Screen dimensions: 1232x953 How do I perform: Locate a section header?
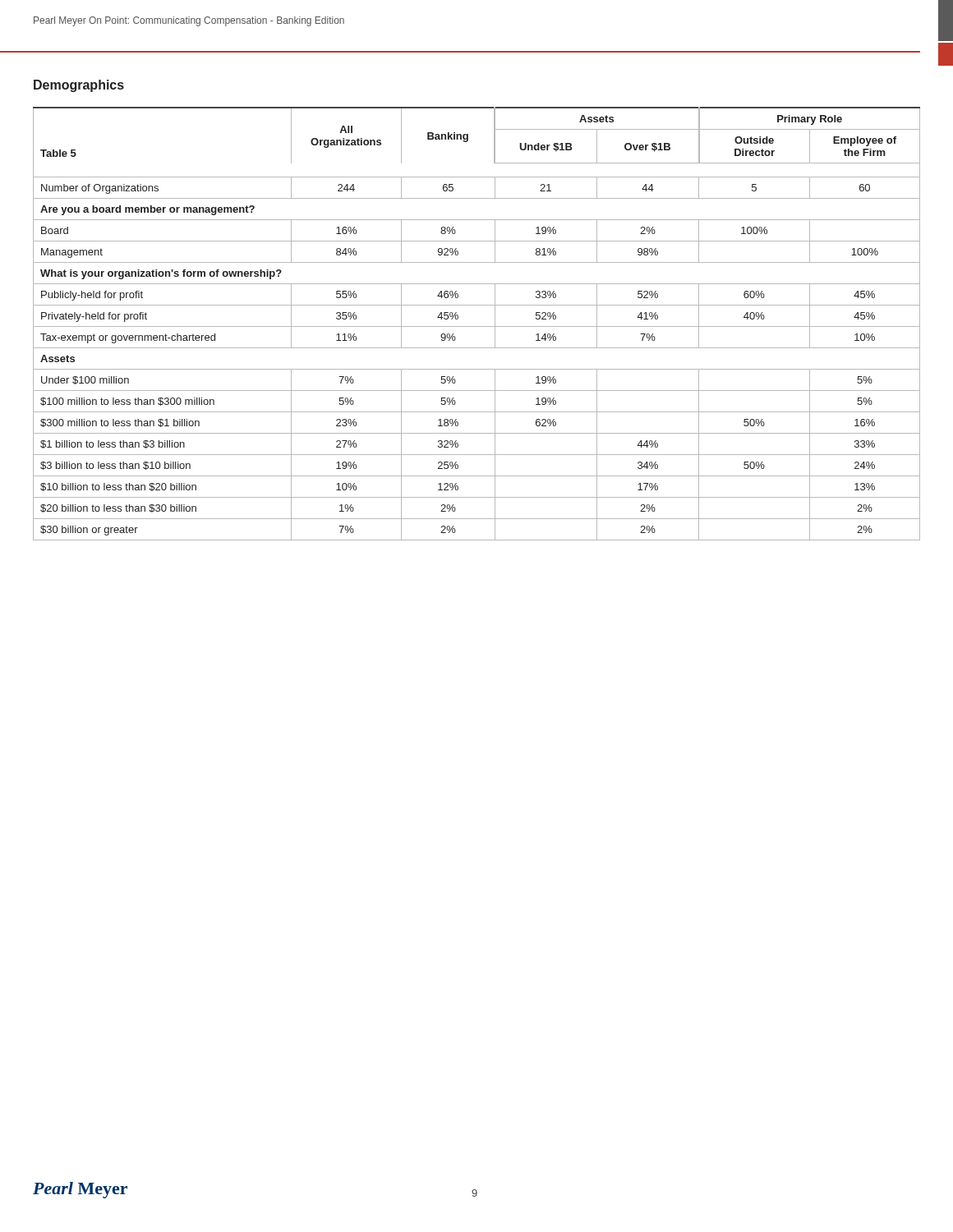coord(79,85)
